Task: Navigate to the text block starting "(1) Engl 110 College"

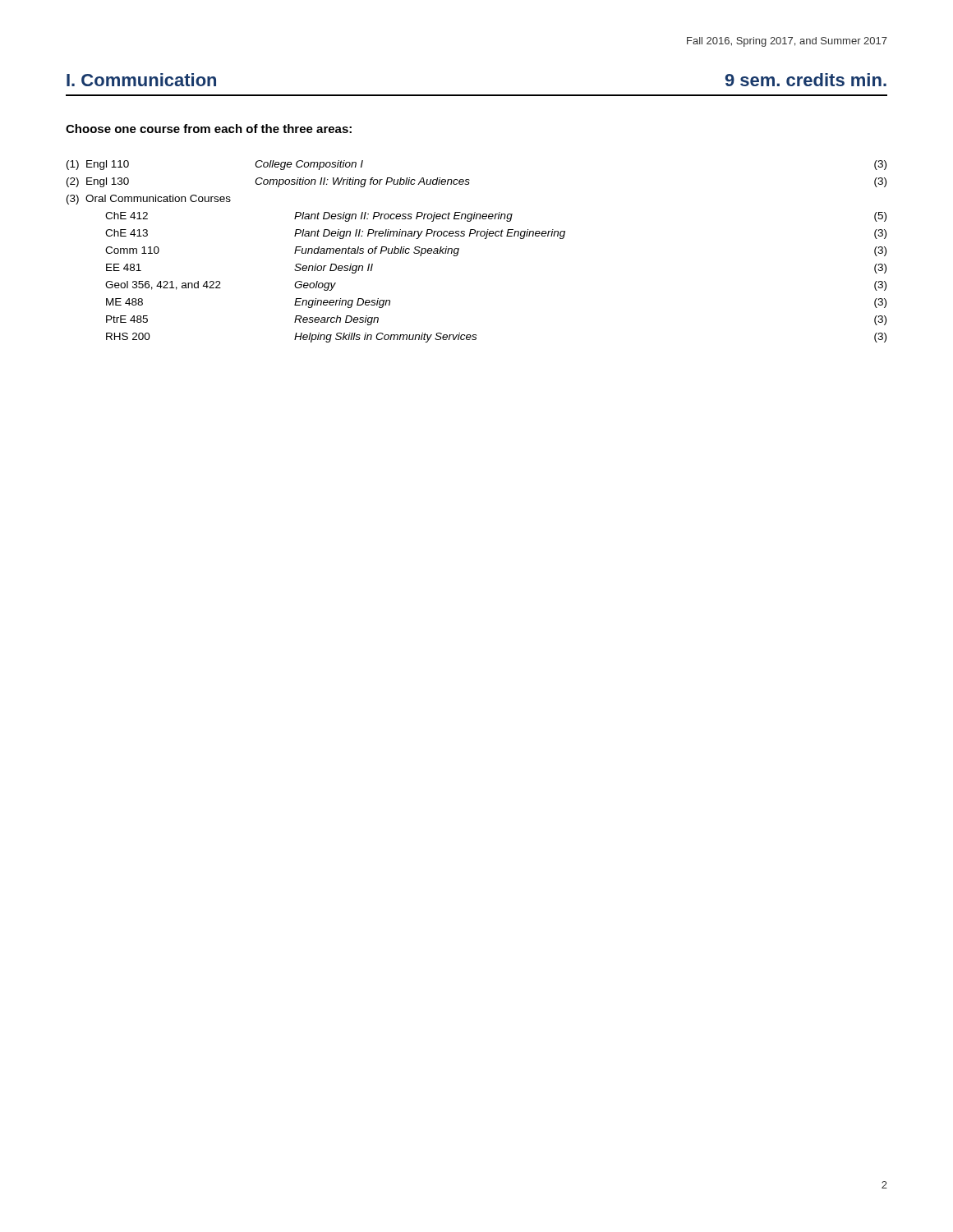Action: click(x=97, y=165)
